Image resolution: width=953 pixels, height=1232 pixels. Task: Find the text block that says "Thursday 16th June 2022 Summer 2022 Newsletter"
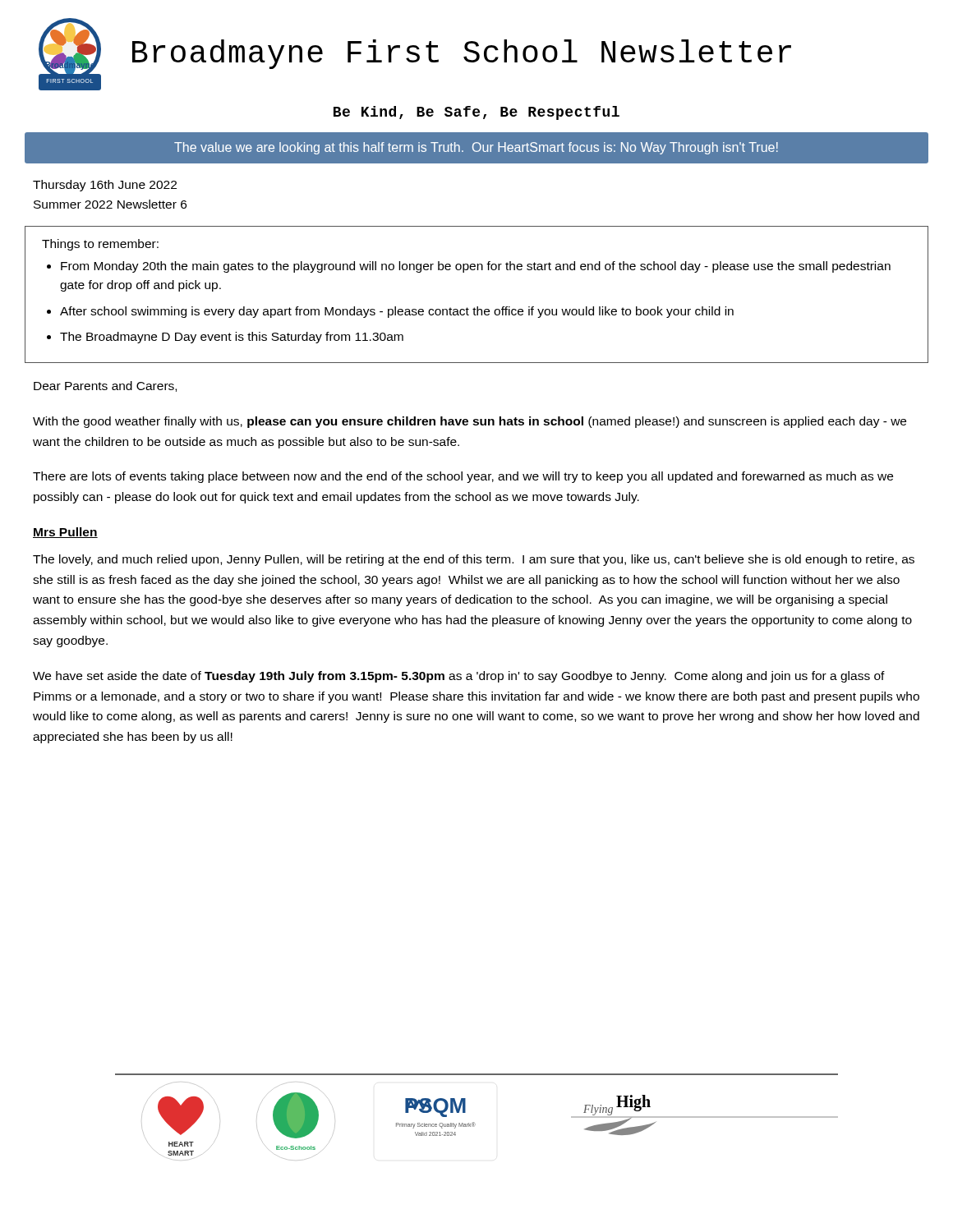pos(110,194)
